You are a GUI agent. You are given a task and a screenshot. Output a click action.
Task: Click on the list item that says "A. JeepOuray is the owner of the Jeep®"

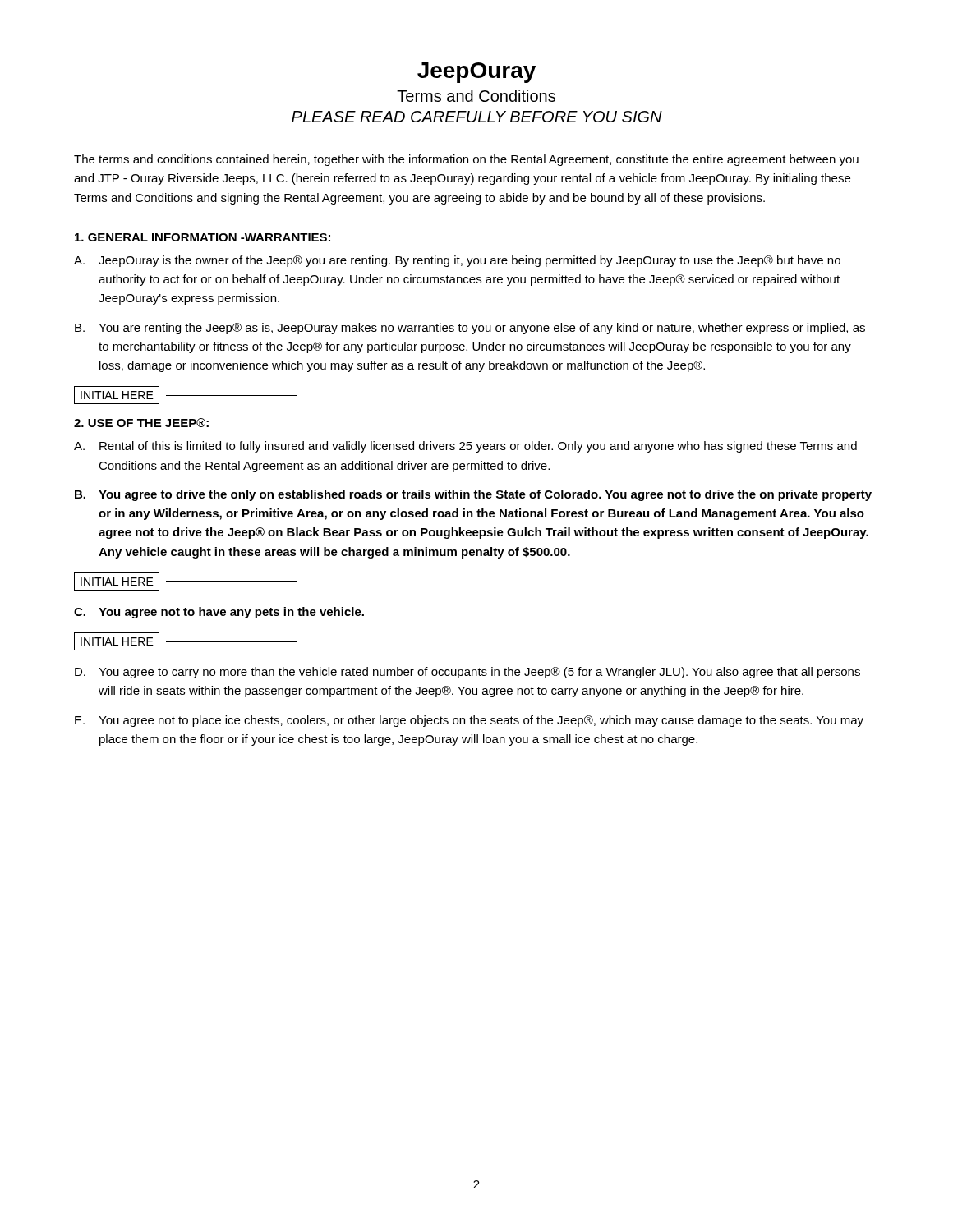point(476,279)
